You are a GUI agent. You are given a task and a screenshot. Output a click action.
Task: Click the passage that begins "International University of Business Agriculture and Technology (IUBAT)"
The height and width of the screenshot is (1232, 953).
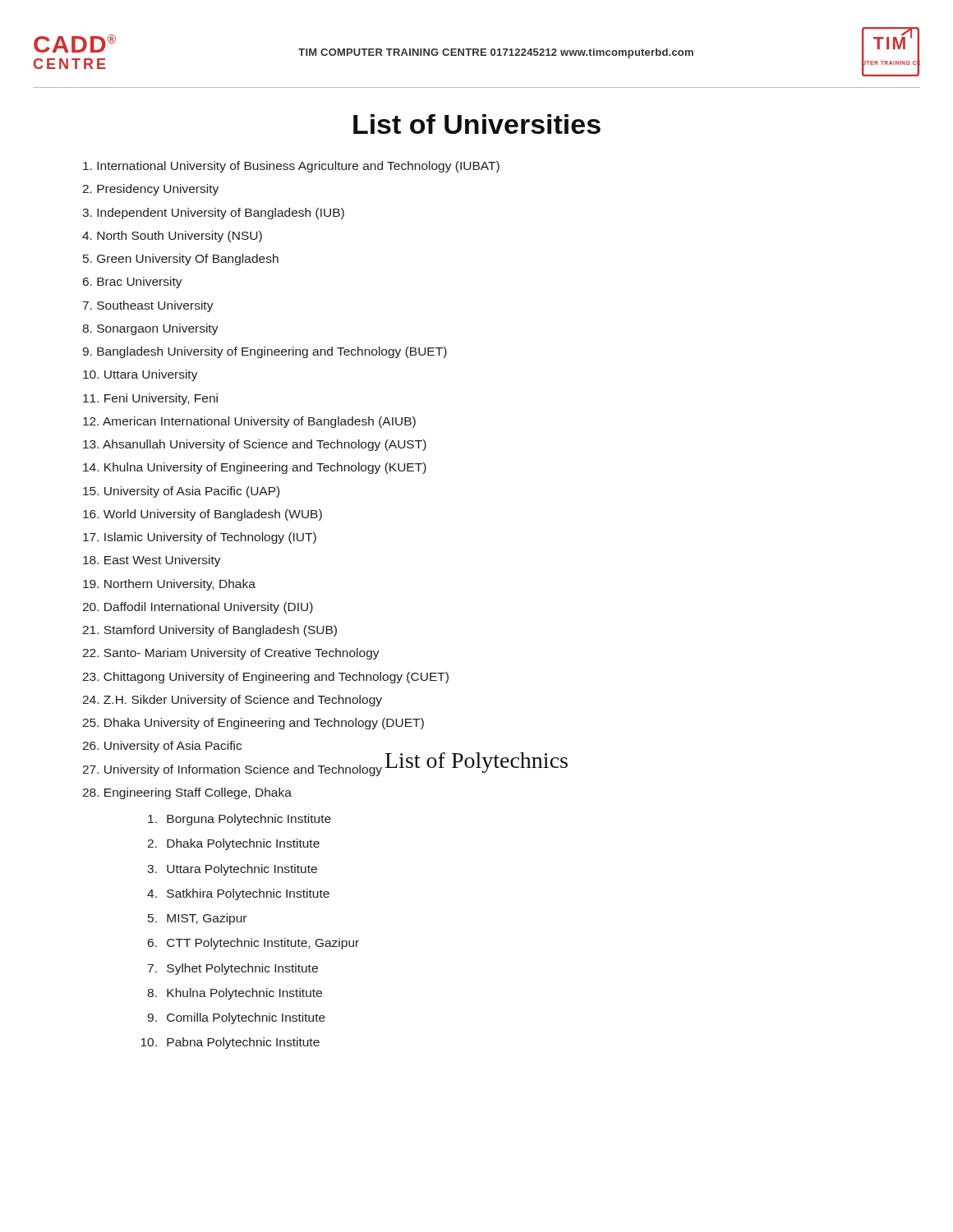pyautogui.click(x=291, y=167)
